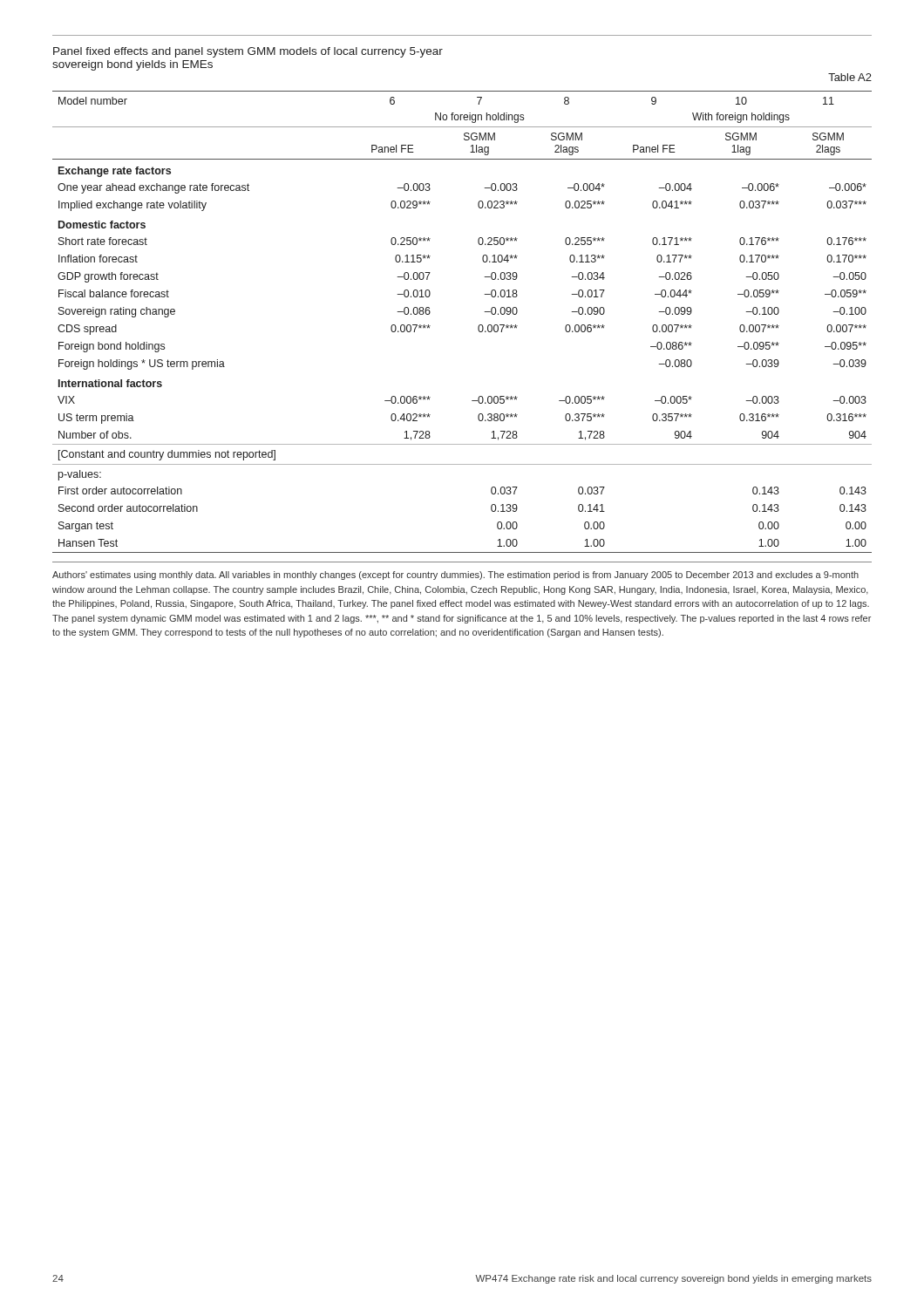Point to the block beginning "Authors' estimates using monthly"

[x=462, y=603]
